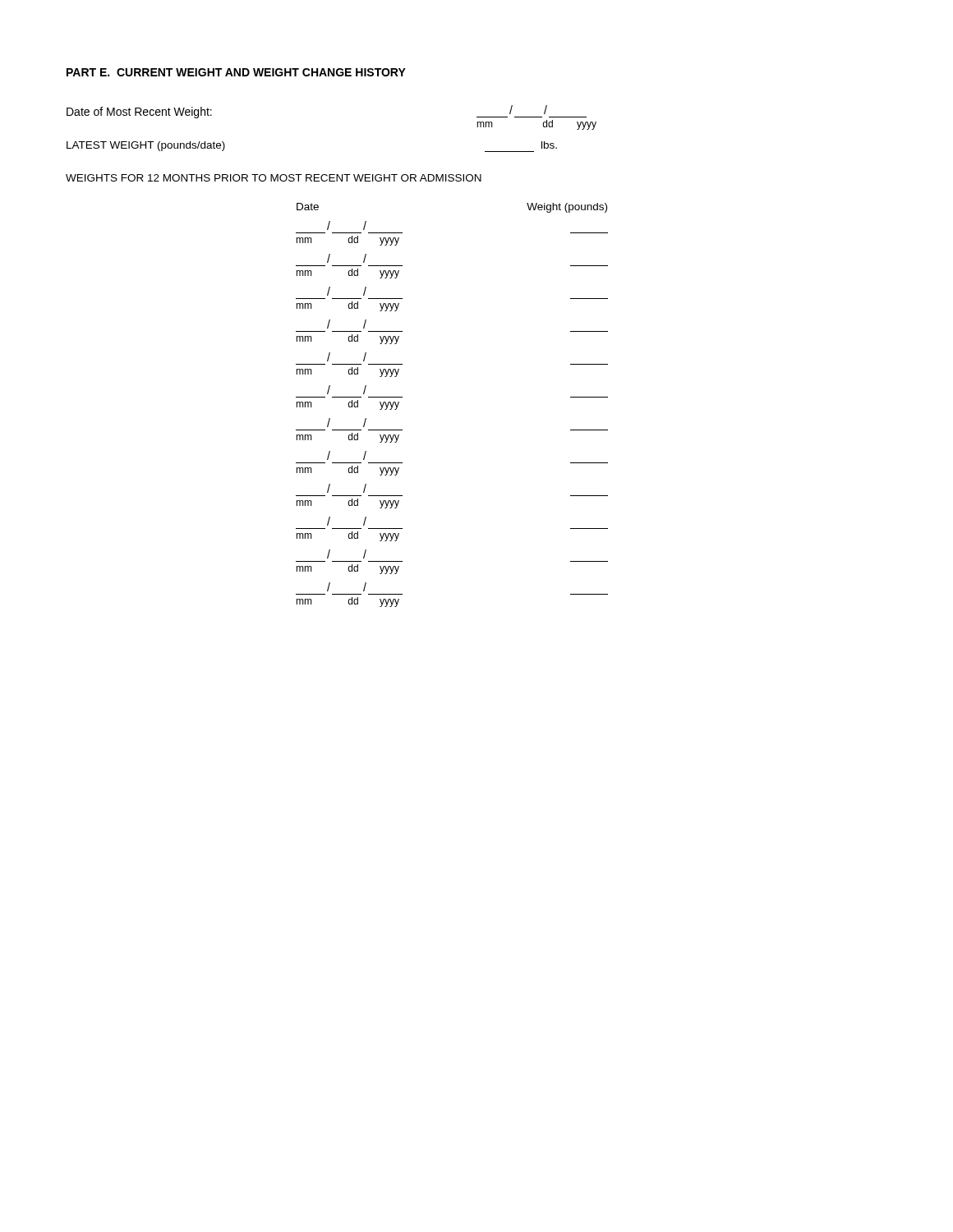Image resolution: width=953 pixels, height=1232 pixels.
Task: Click on the table containing "Date Weight (pounds) //"
Action: (591, 404)
